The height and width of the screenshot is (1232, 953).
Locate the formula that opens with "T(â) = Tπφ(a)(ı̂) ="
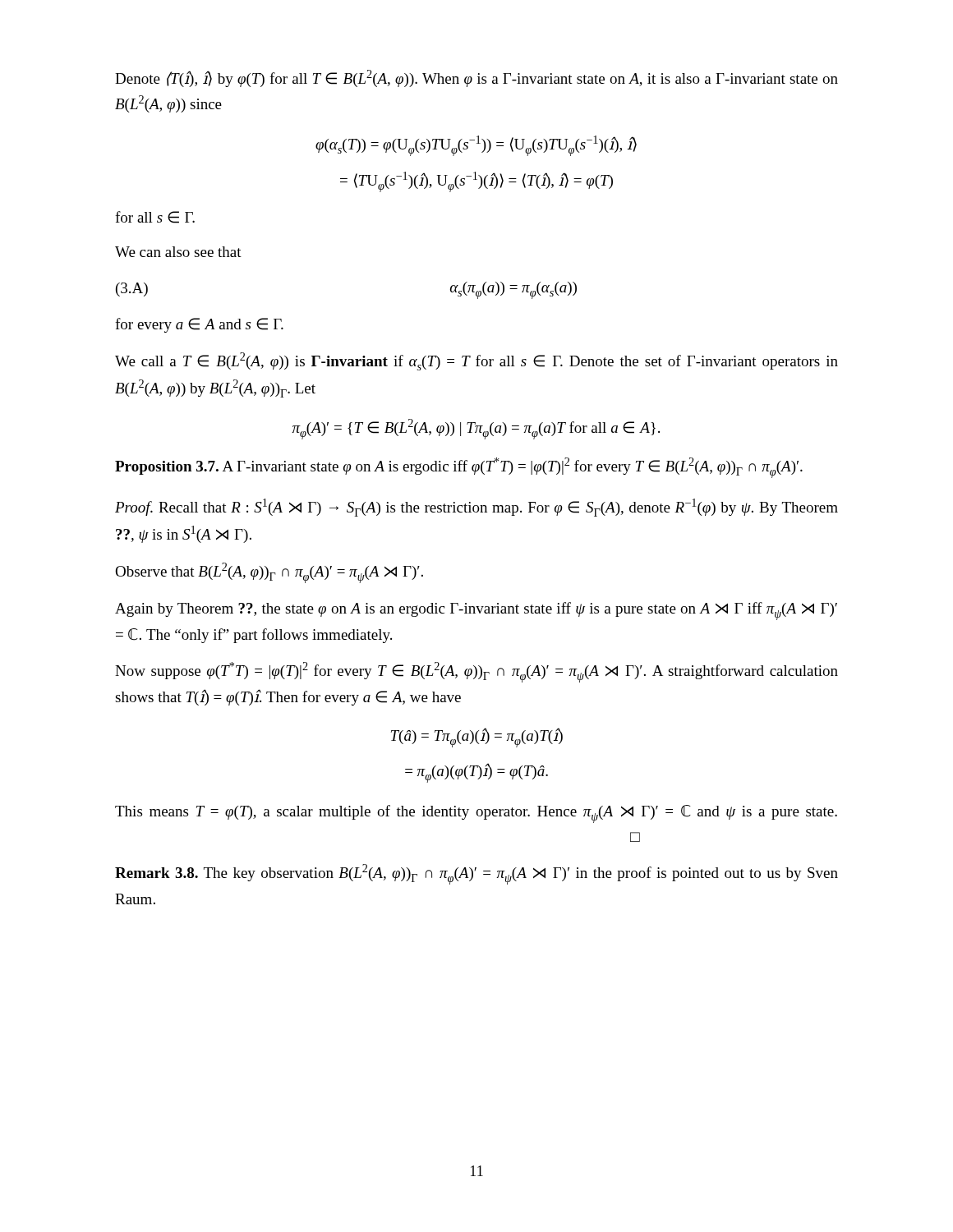(x=476, y=754)
